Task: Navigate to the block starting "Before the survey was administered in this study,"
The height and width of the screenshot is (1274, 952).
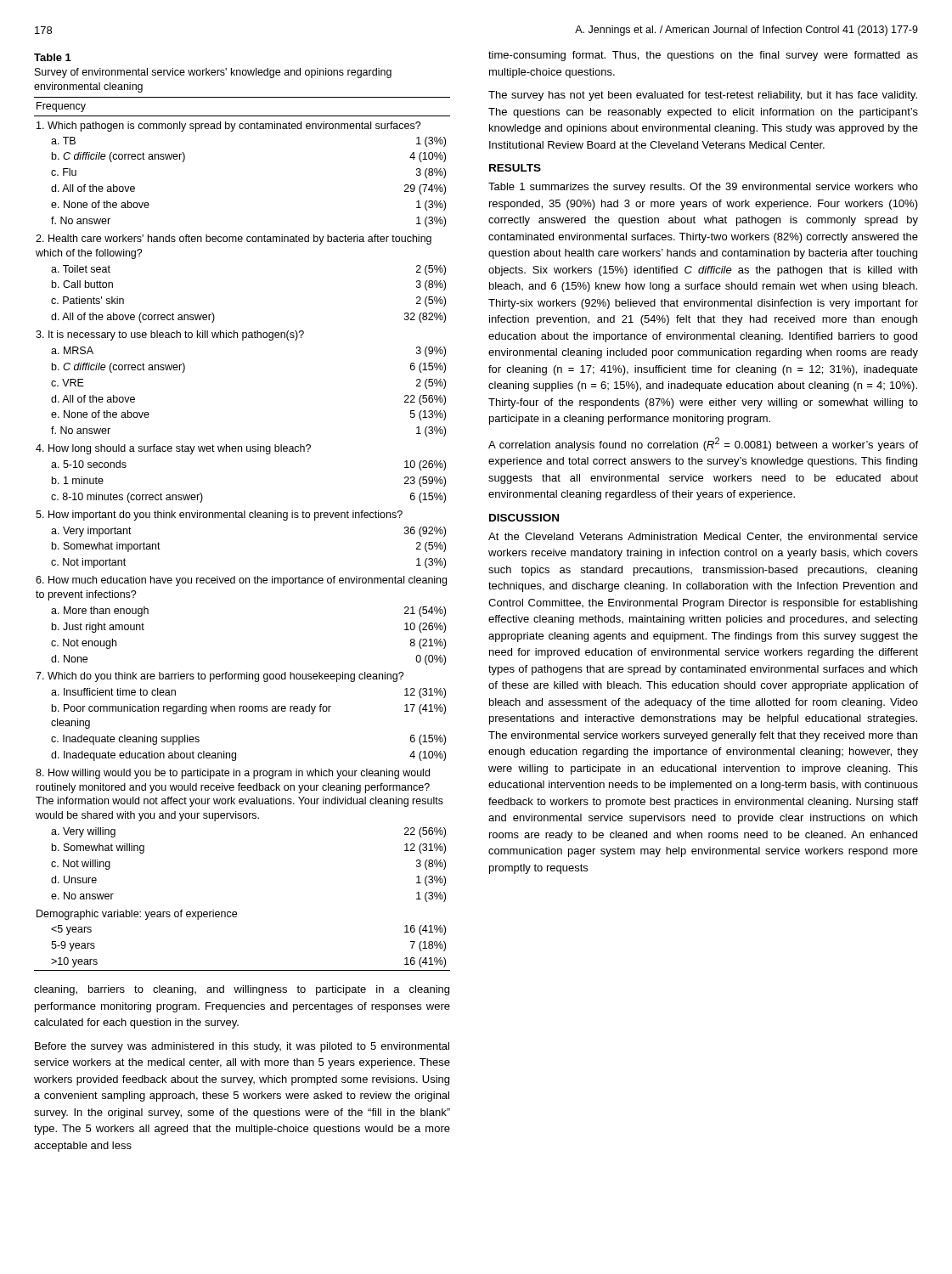Action: pos(242,1095)
